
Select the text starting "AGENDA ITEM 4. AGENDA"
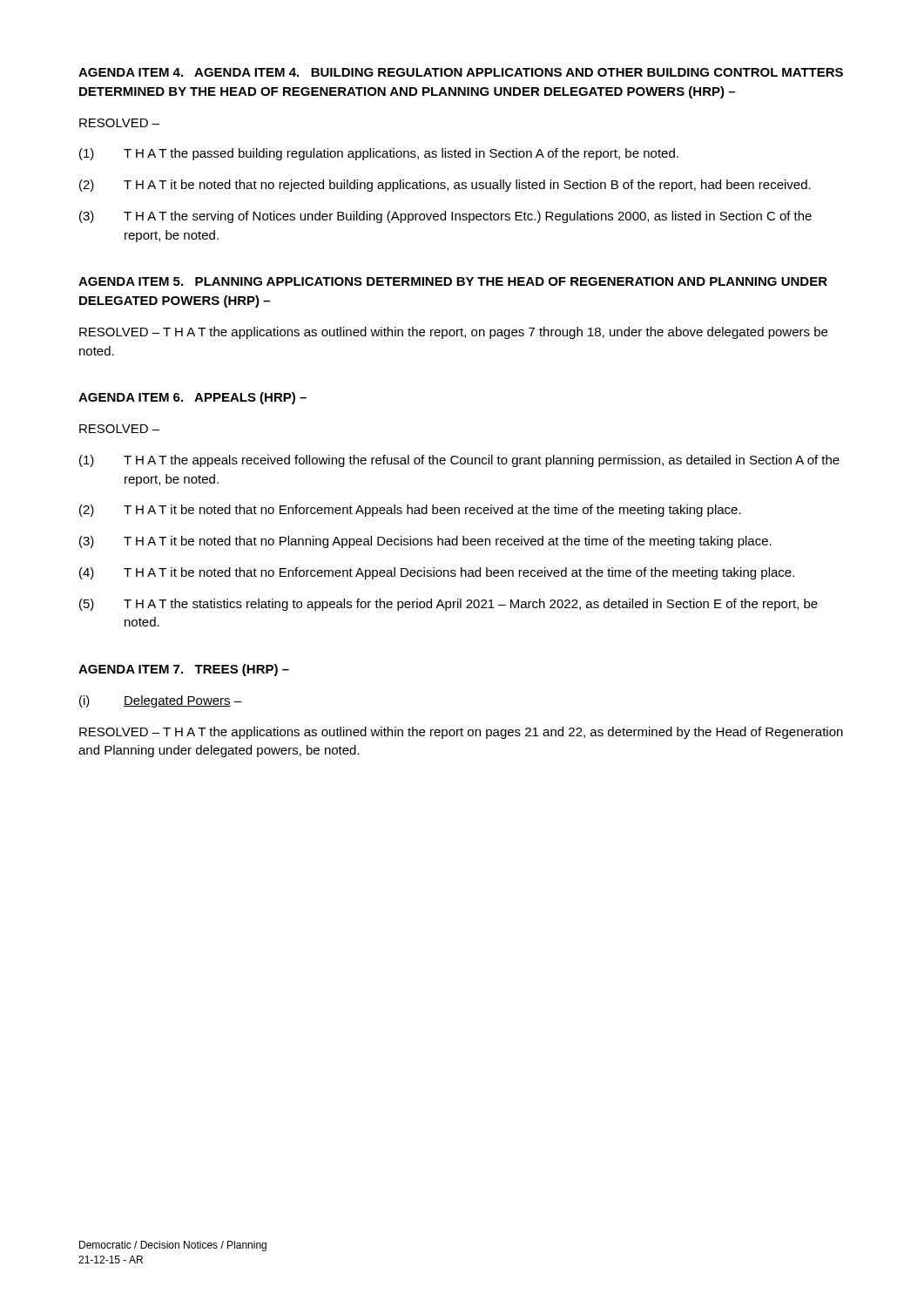point(461,81)
